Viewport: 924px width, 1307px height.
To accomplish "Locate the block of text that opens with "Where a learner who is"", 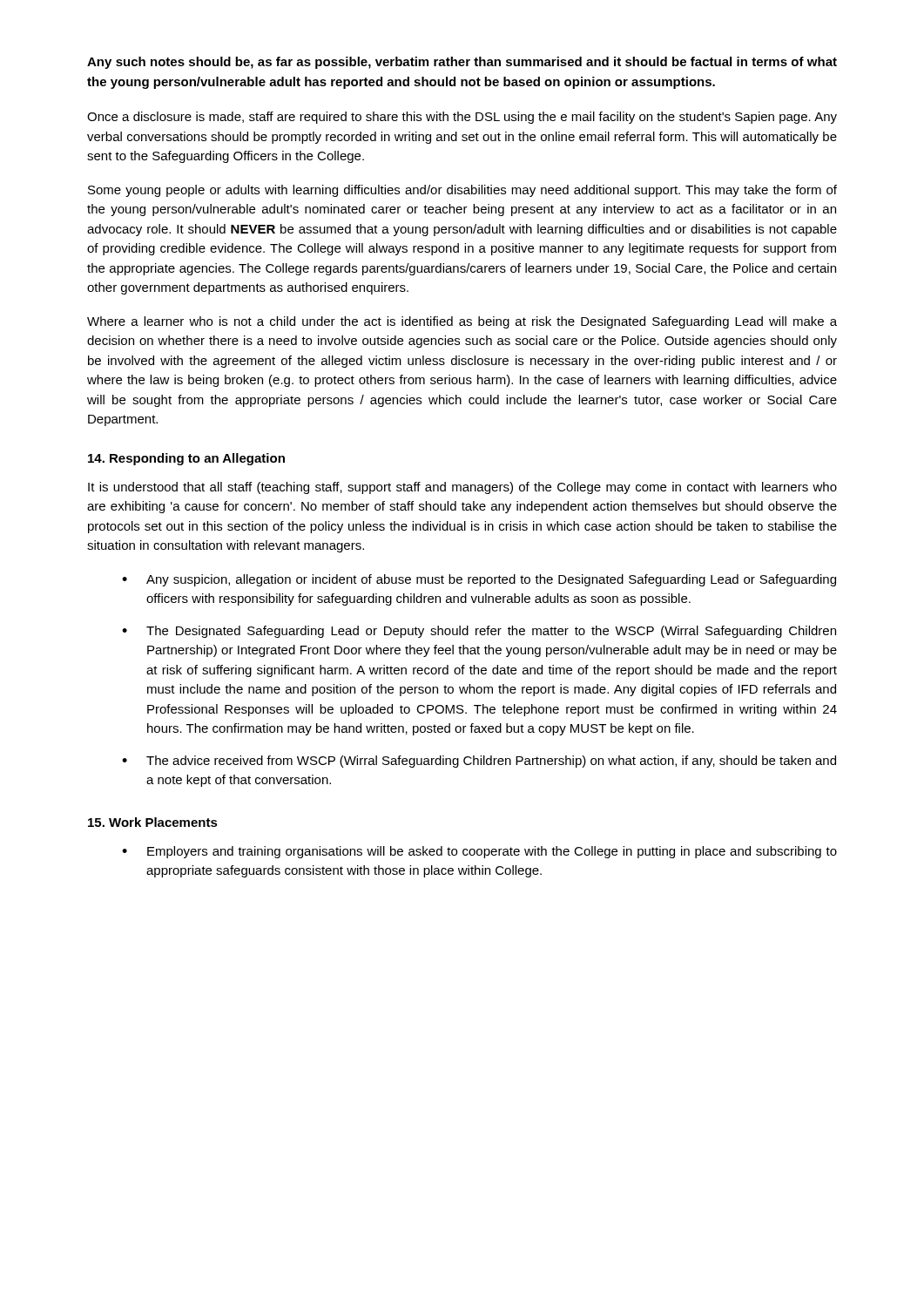I will (462, 370).
